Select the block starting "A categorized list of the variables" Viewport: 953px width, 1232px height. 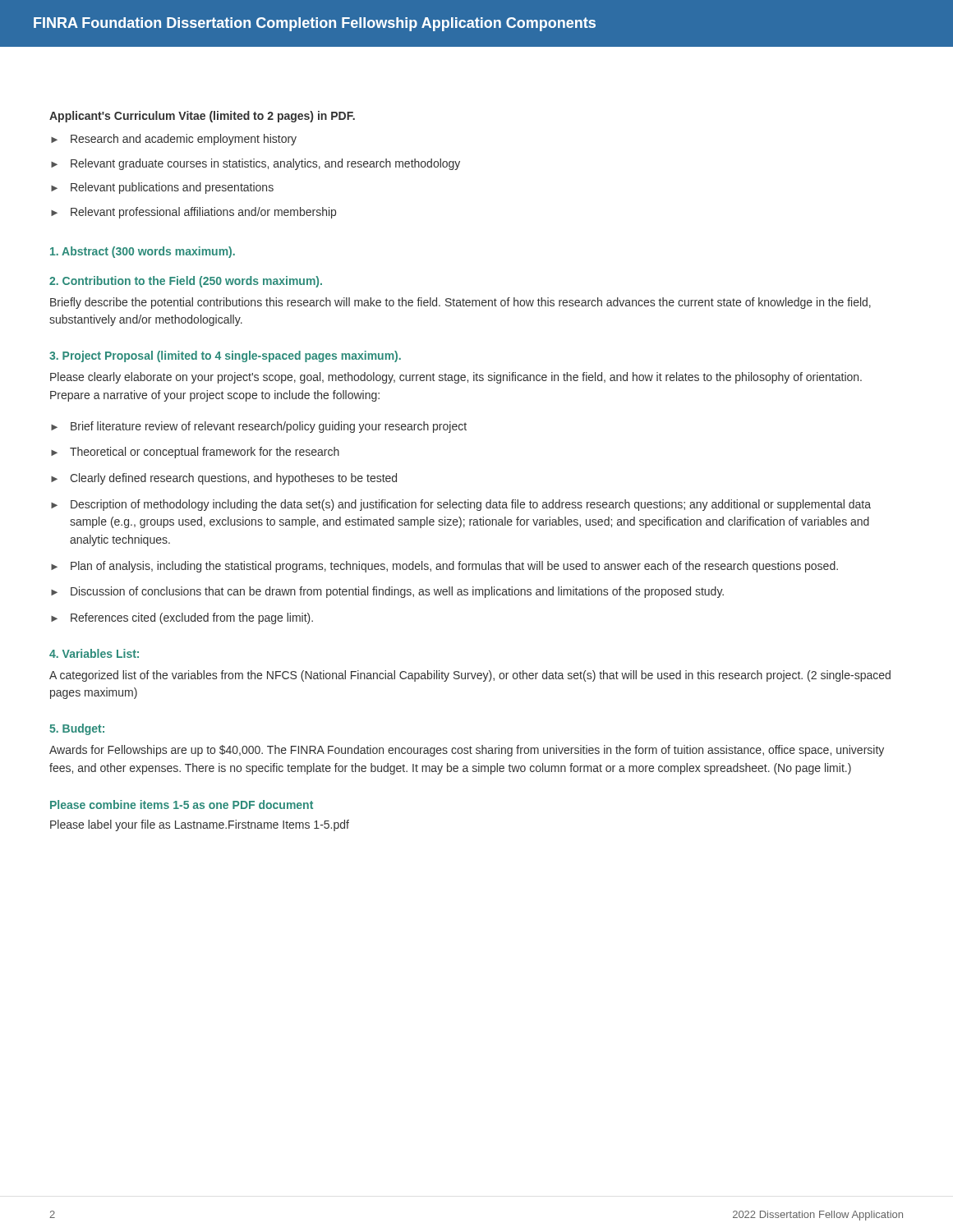pyautogui.click(x=470, y=684)
